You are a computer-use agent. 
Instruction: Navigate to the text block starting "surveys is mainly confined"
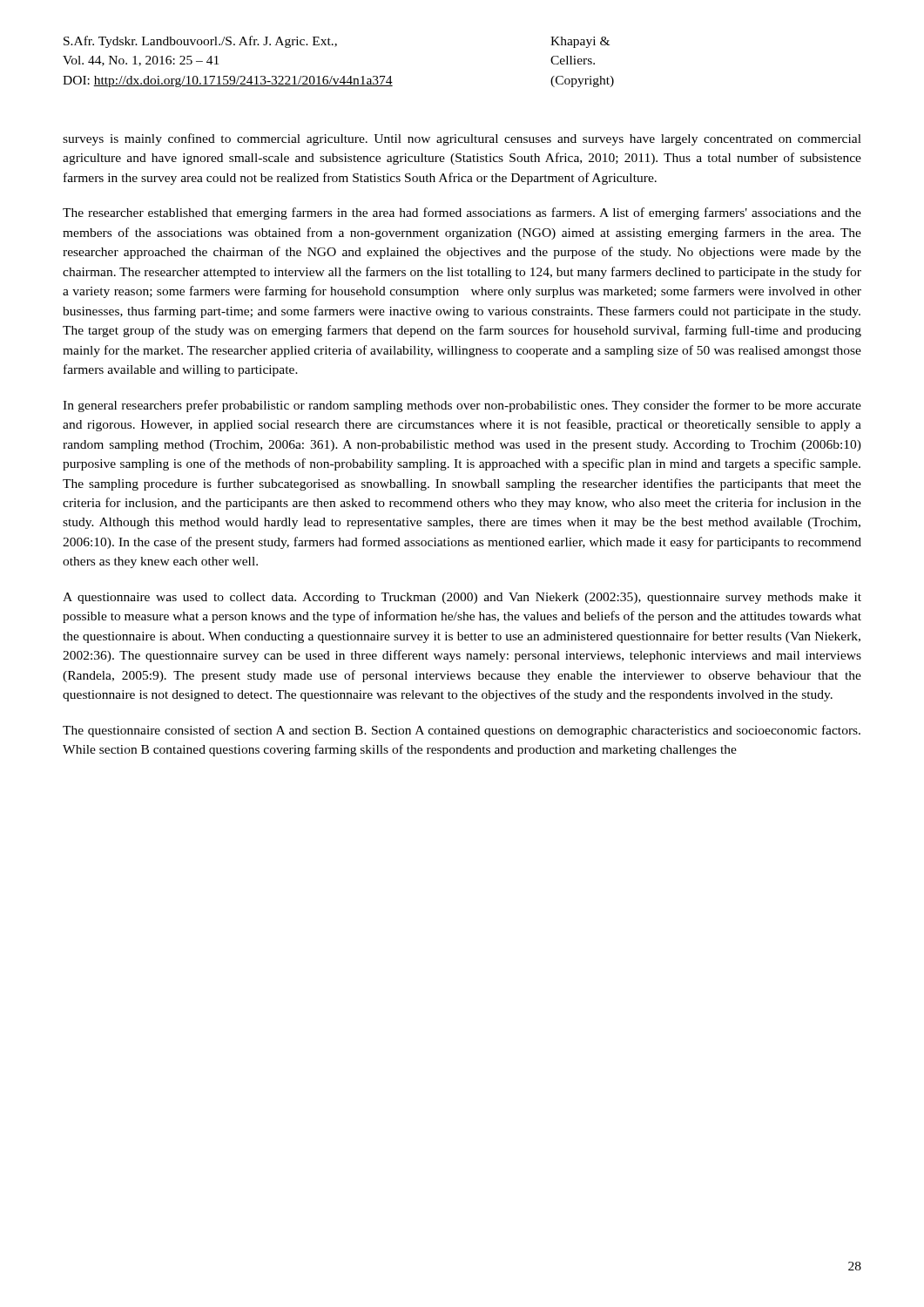click(x=462, y=158)
